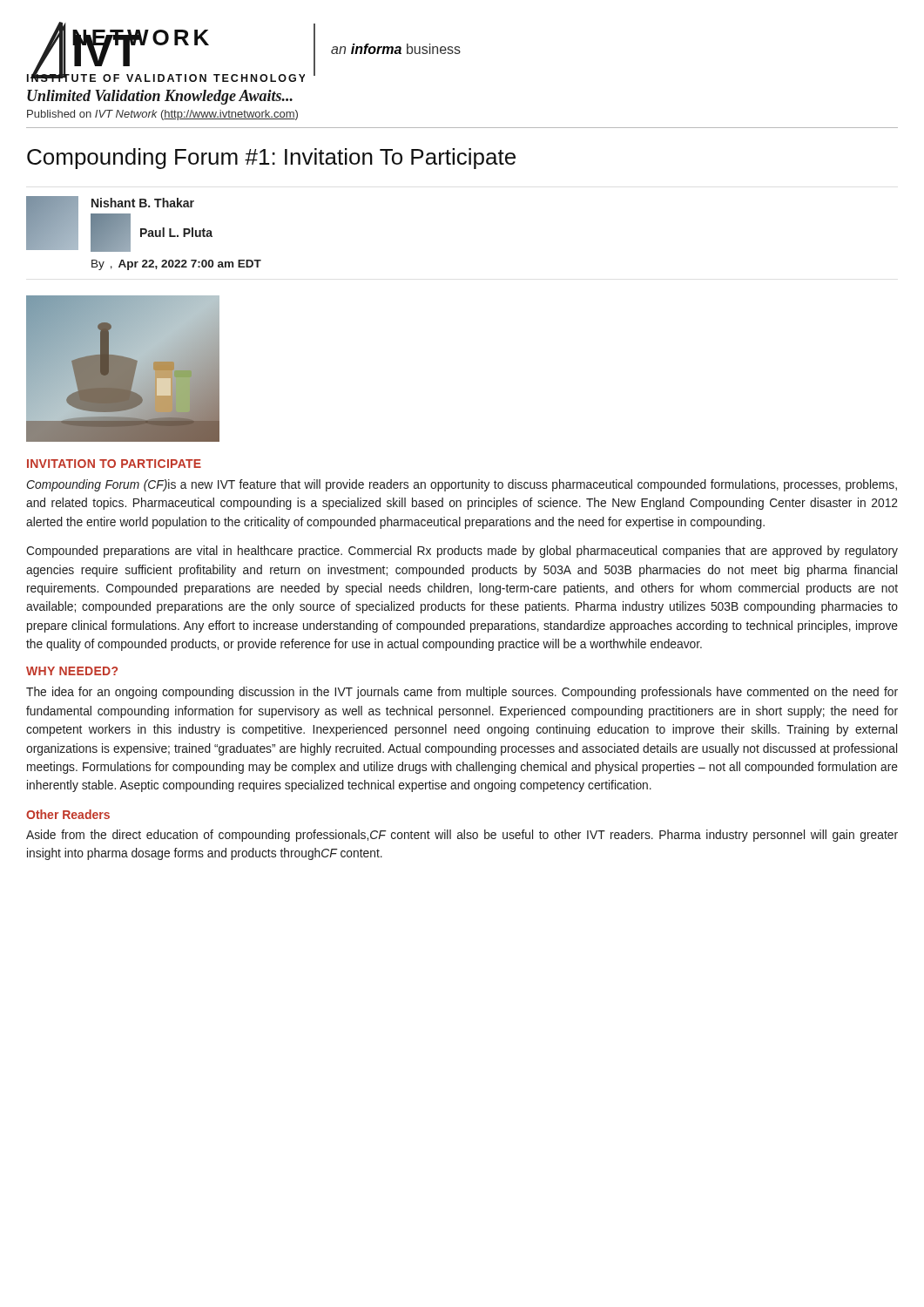Screen dimensions: 1307x924
Task: Navigate to the text starting "Other Readers"
Action: click(68, 814)
